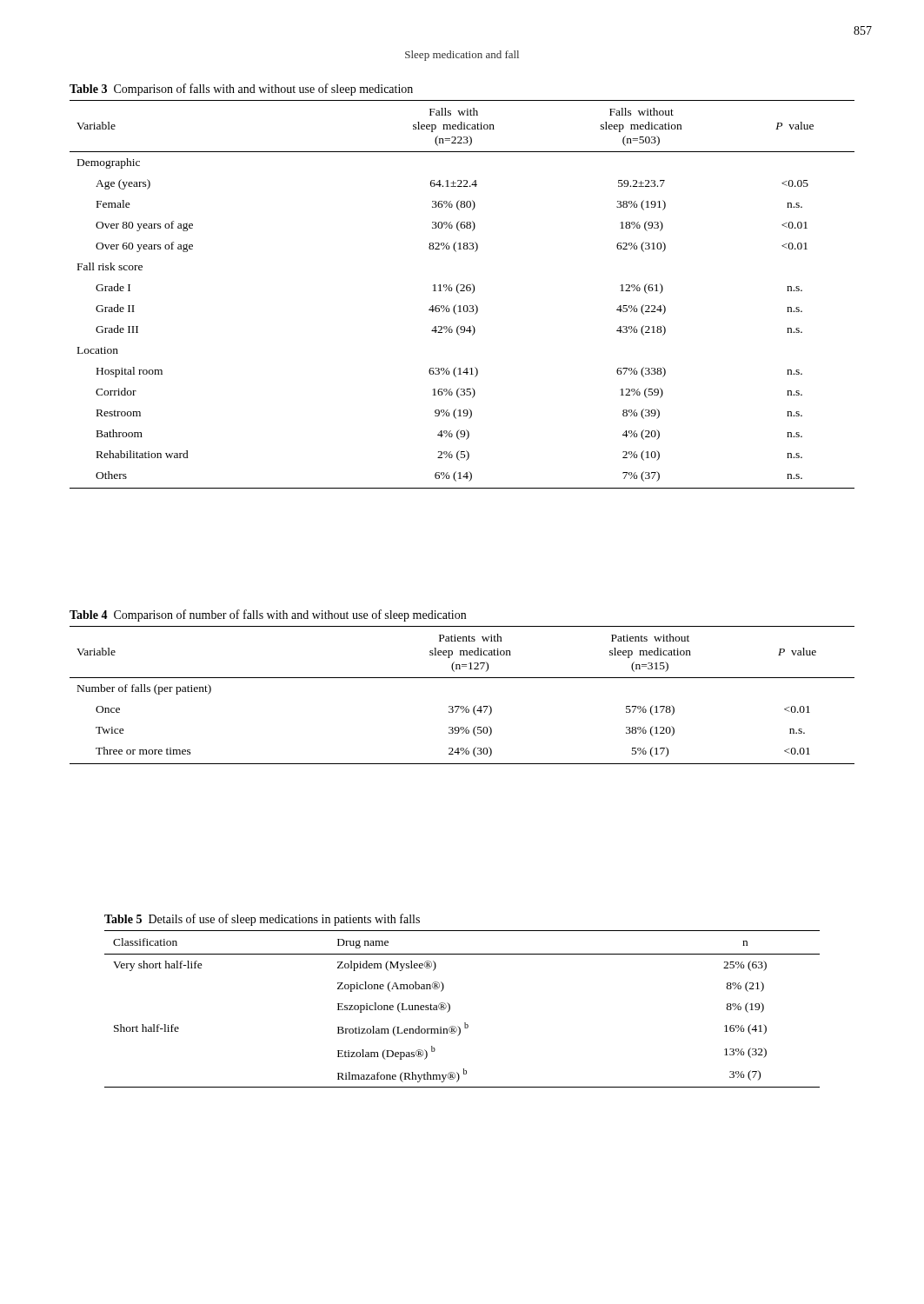This screenshot has width=924, height=1304.
Task: Find the table that mentions "Zolpidem (Myslee®)"
Action: pyautogui.click(x=462, y=1009)
